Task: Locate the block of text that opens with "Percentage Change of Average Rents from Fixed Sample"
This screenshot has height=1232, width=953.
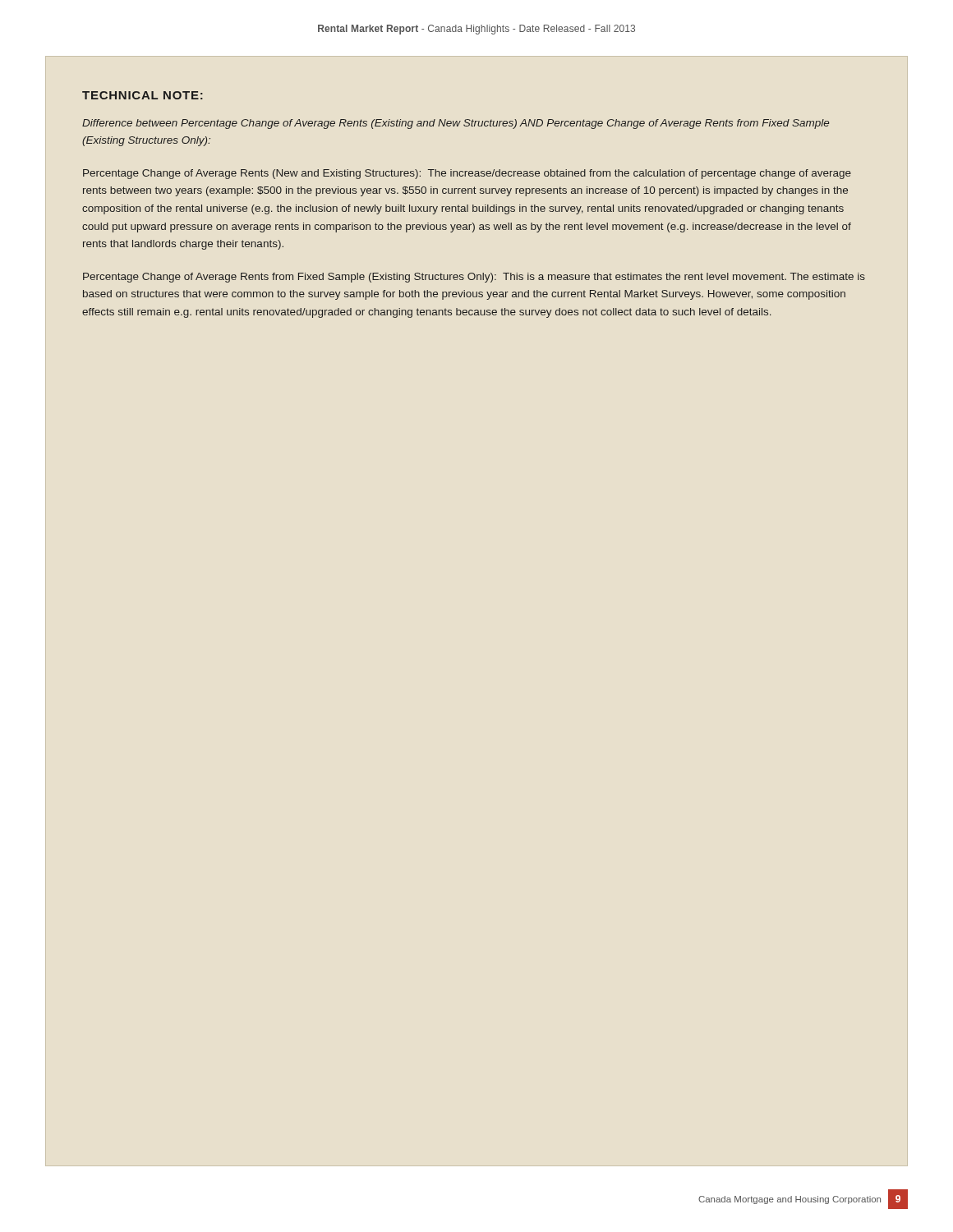Action: (474, 294)
